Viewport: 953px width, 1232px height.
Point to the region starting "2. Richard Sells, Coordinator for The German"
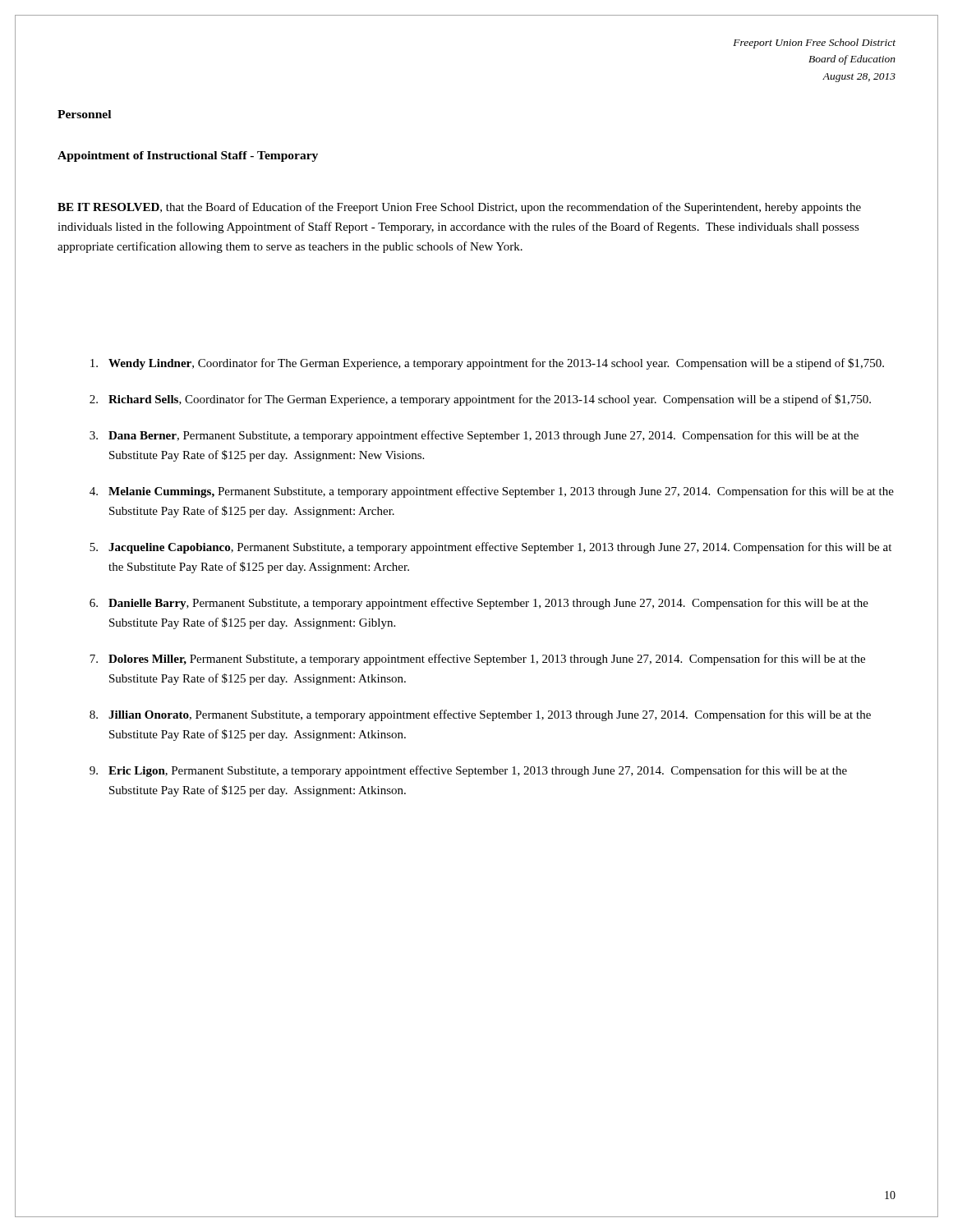(476, 399)
